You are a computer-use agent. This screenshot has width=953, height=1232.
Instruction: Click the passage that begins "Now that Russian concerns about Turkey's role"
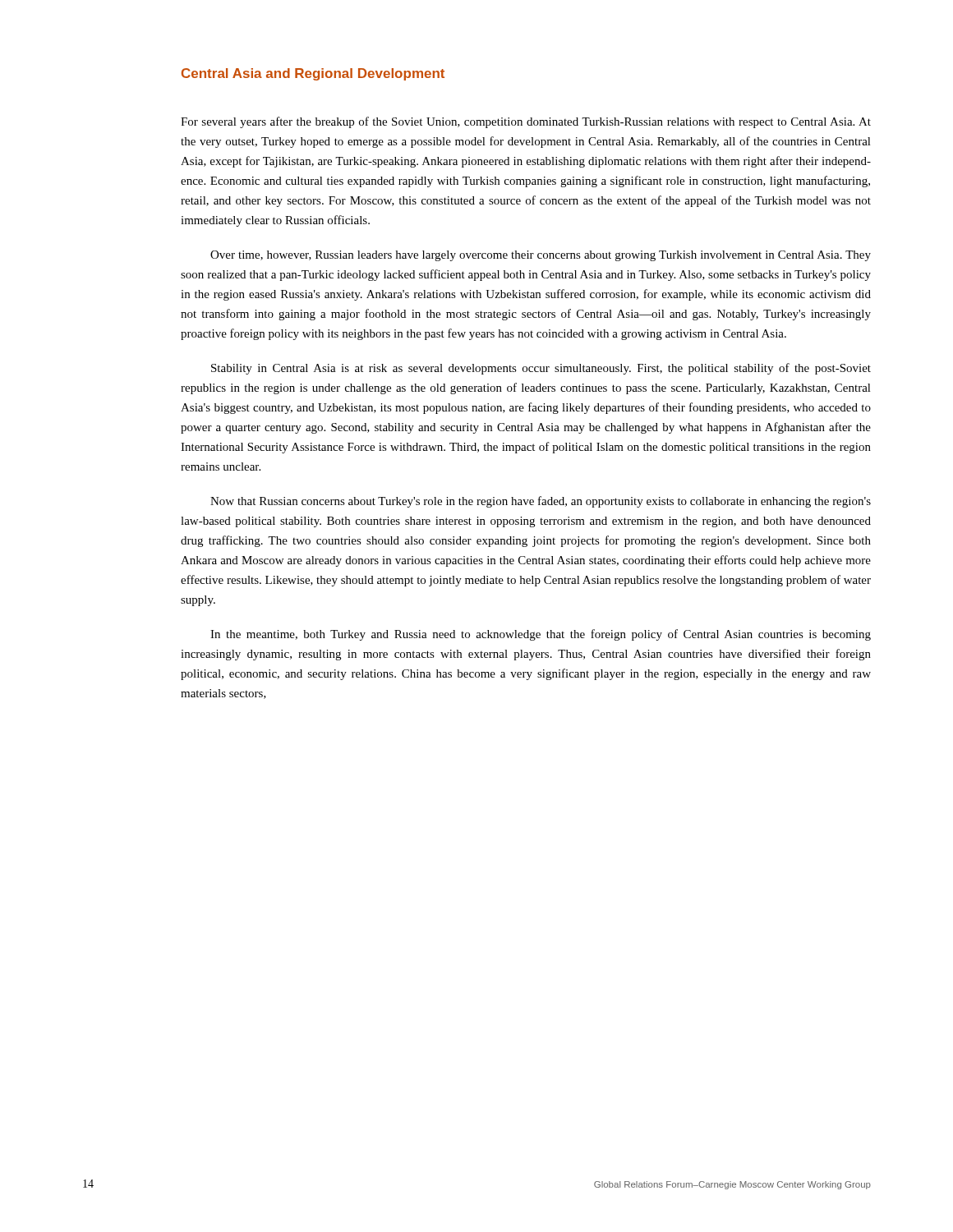click(526, 550)
